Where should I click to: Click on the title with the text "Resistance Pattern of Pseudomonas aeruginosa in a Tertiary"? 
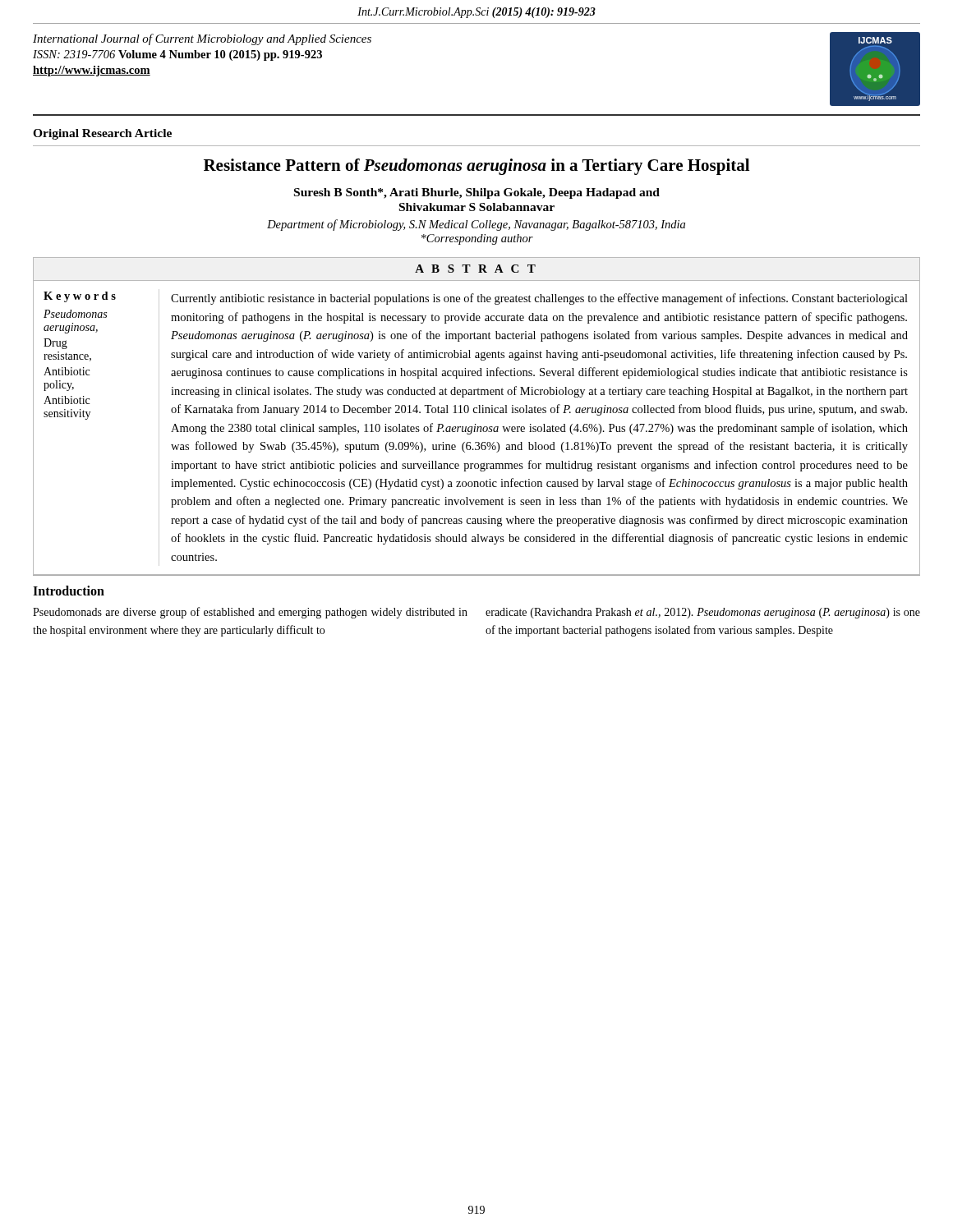(x=476, y=165)
